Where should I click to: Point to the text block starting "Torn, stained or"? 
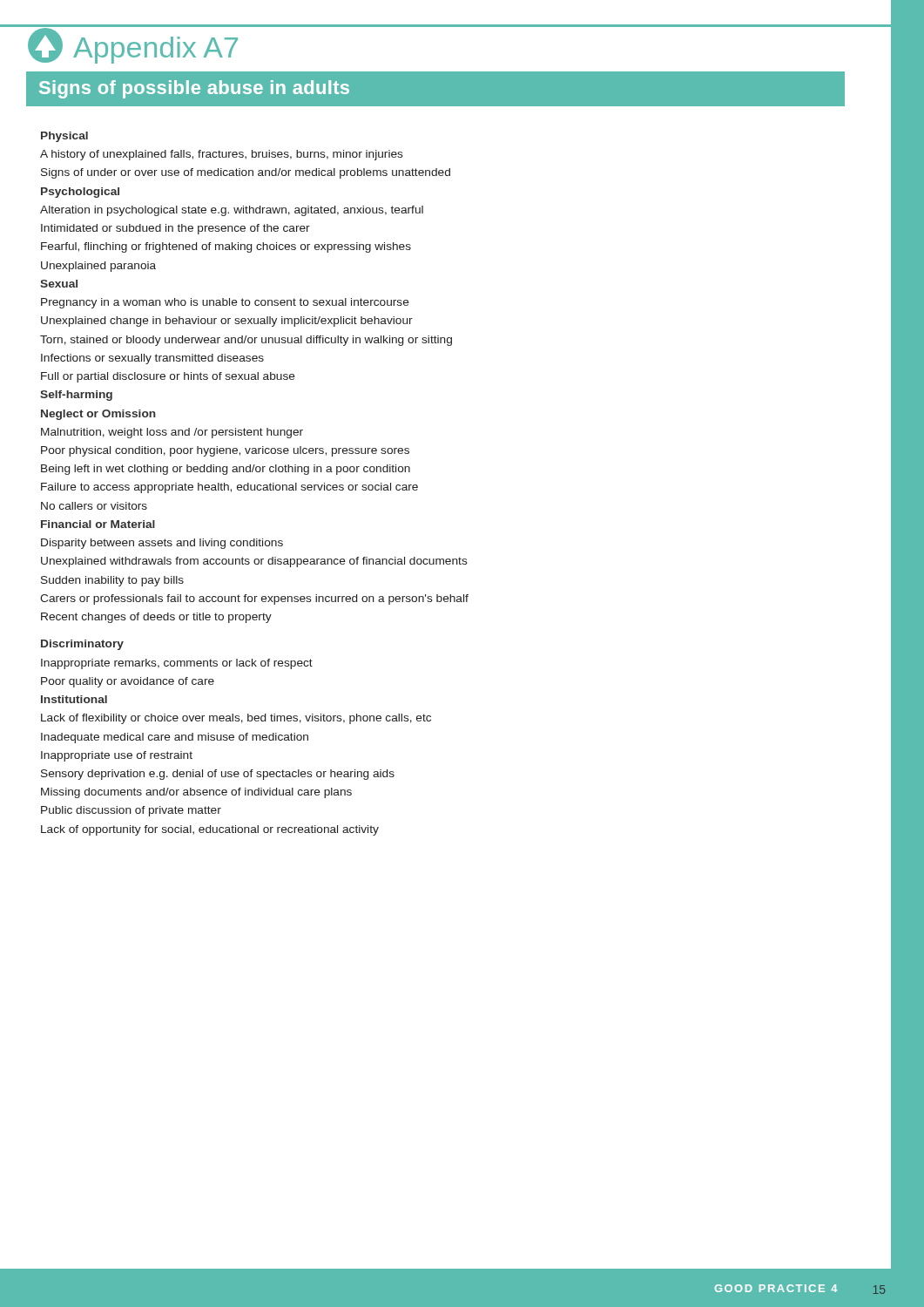tap(246, 339)
